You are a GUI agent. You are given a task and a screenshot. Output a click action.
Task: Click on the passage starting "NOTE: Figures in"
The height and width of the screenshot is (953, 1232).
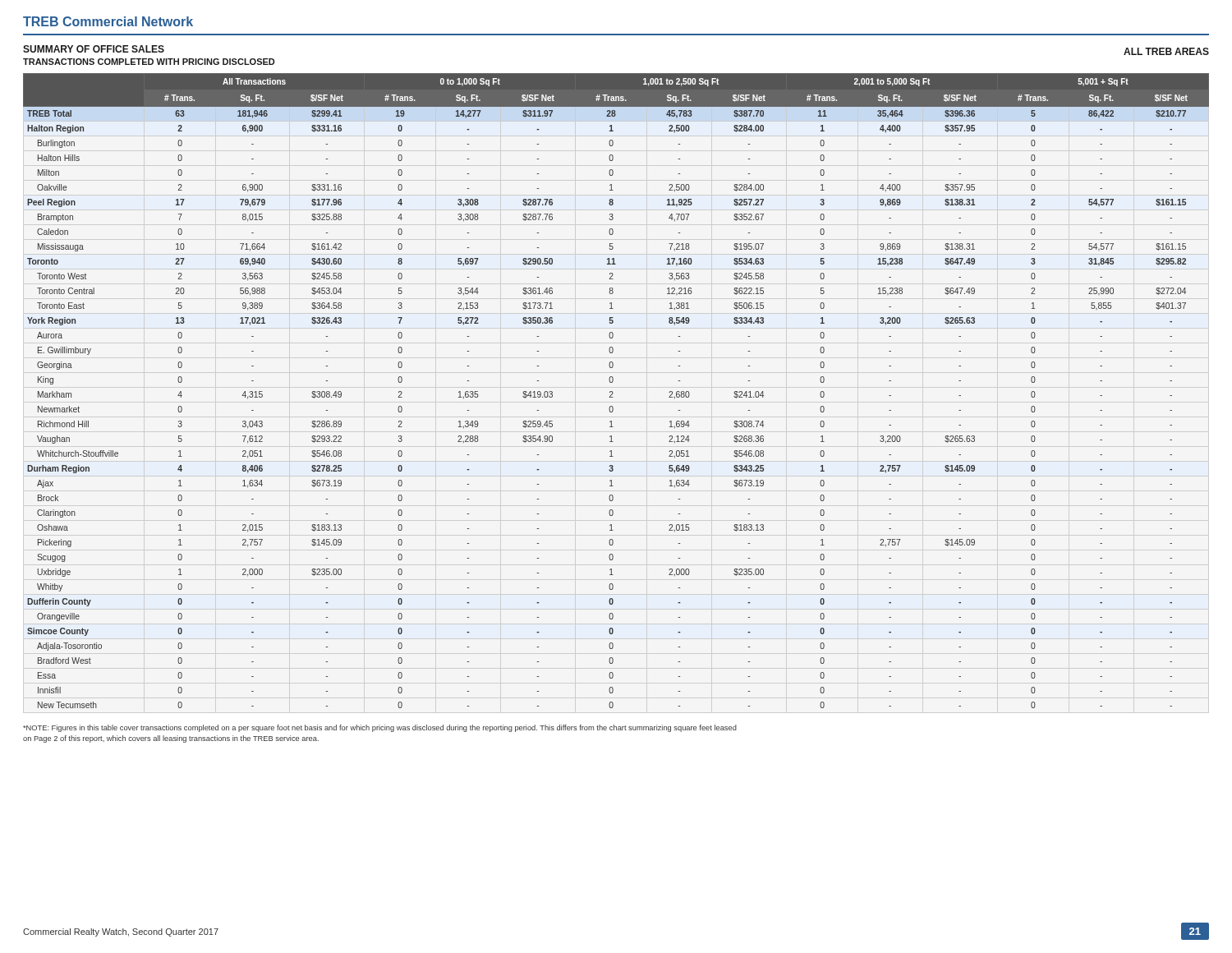[380, 733]
